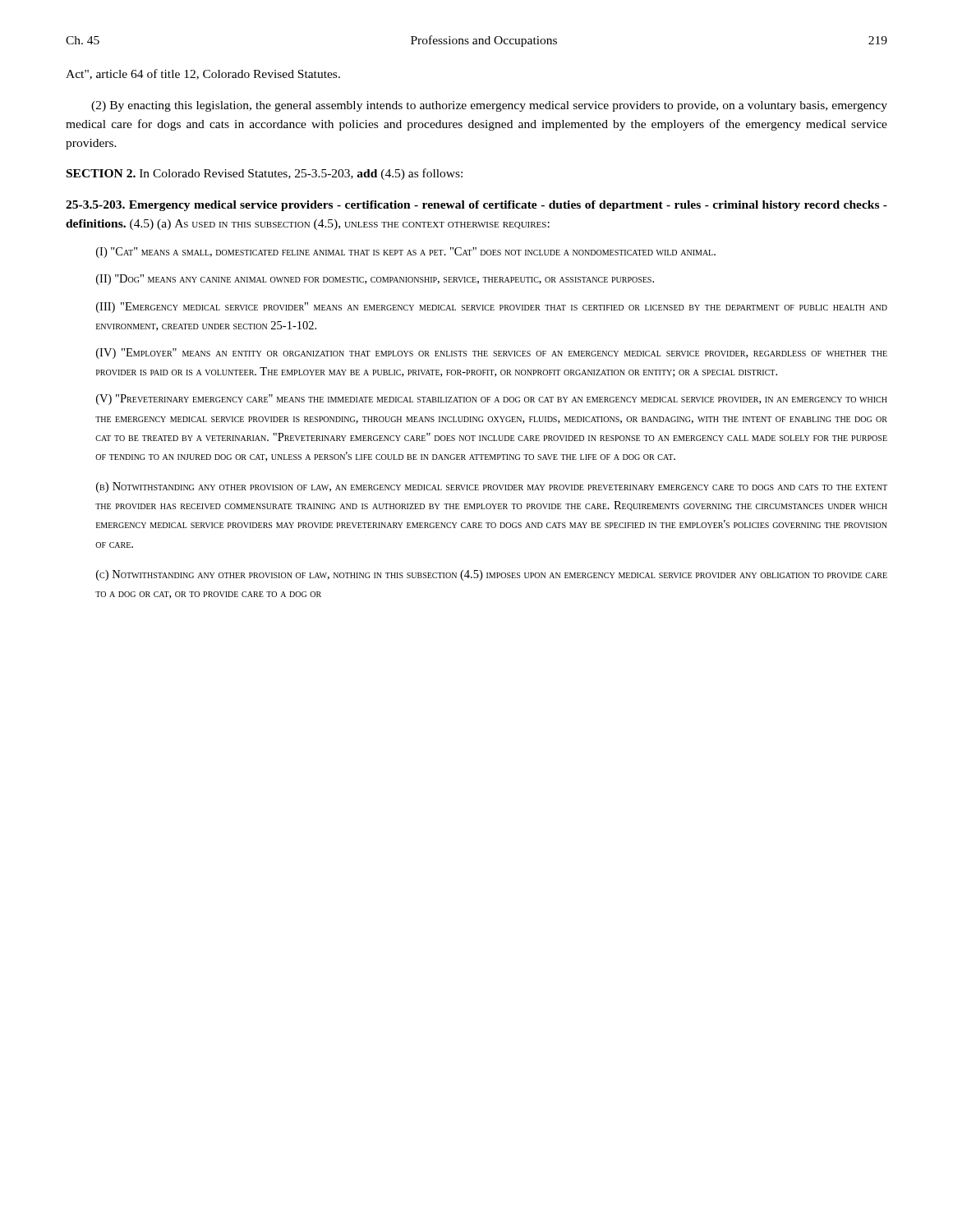This screenshot has height=1232, width=953.
Task: Locate the block of text that opens with "(b) Notwithstanding any"
Action: (x=491, y=515)
